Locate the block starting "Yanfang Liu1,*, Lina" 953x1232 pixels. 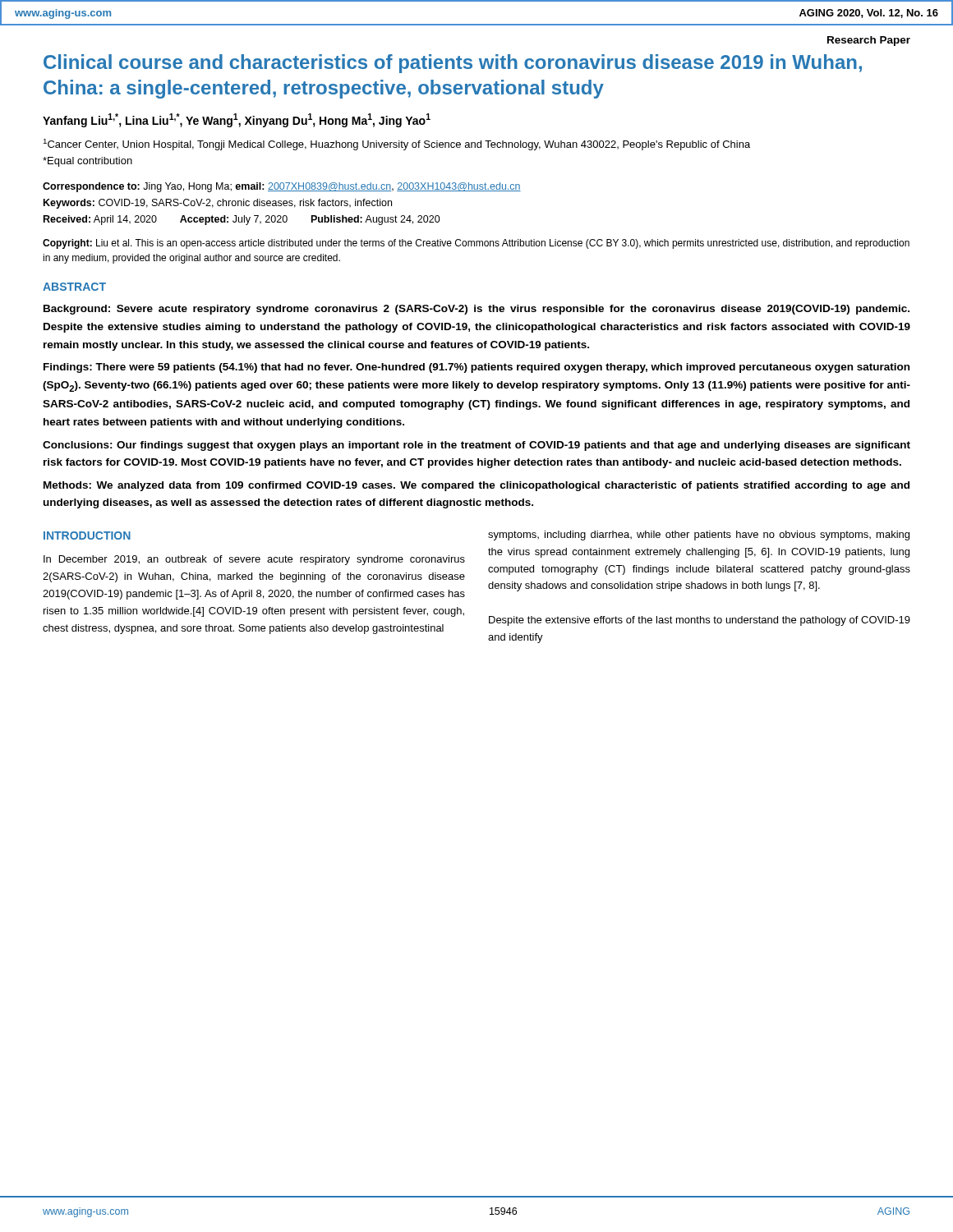tap(237, 120)
